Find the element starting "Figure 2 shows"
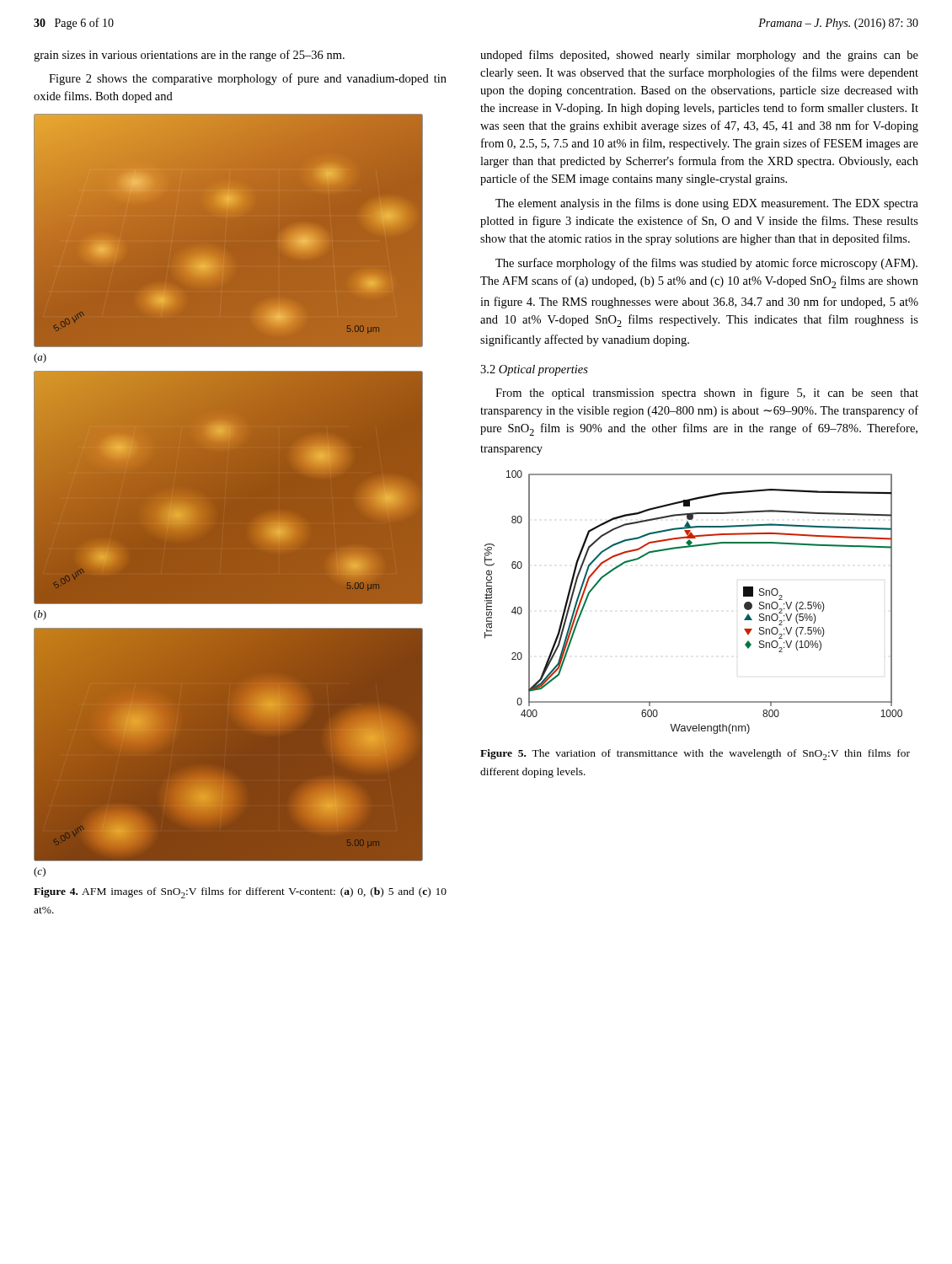952x1264 pixels. (240, 87)
